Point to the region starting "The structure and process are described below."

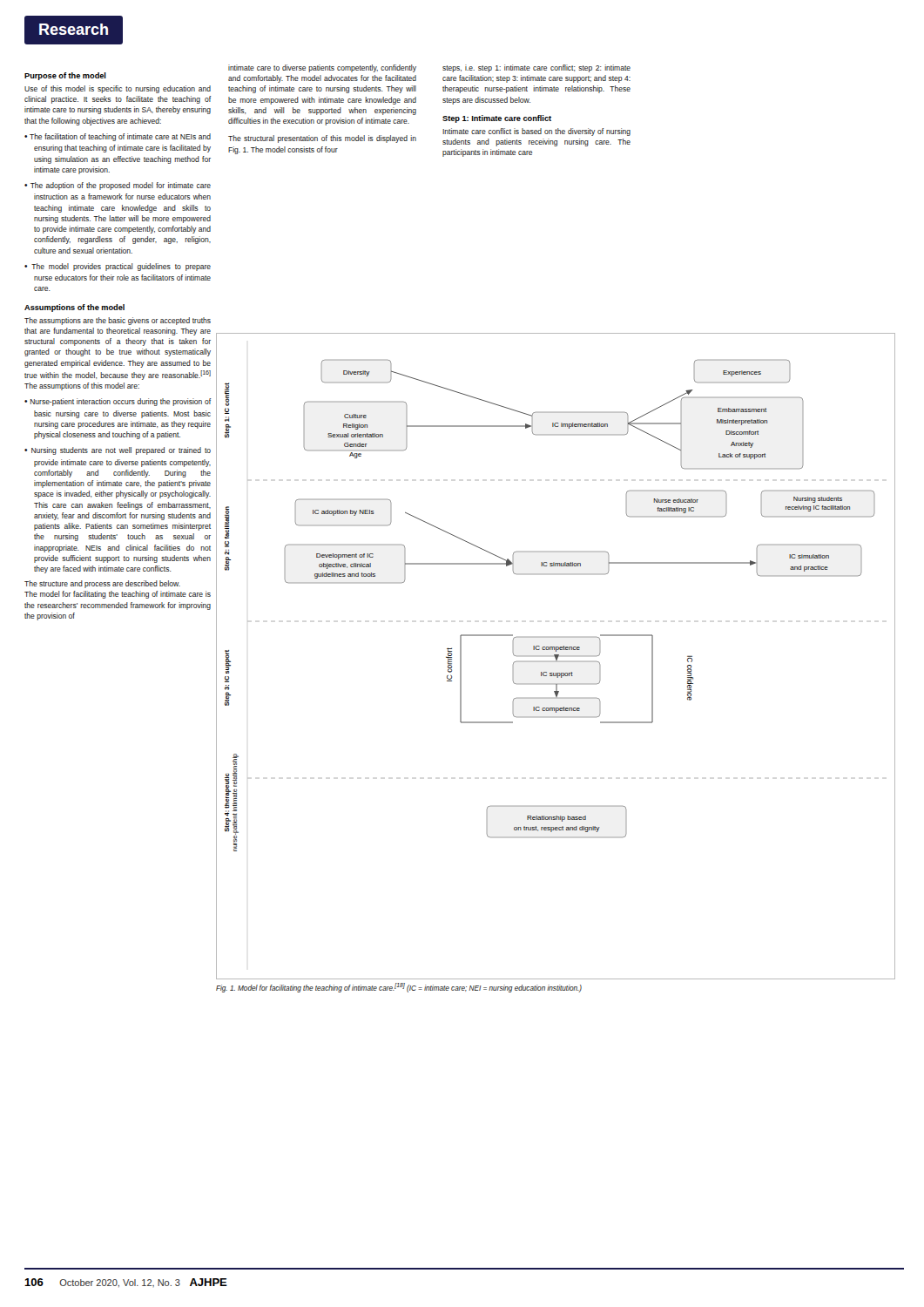[x=102, y=584]
